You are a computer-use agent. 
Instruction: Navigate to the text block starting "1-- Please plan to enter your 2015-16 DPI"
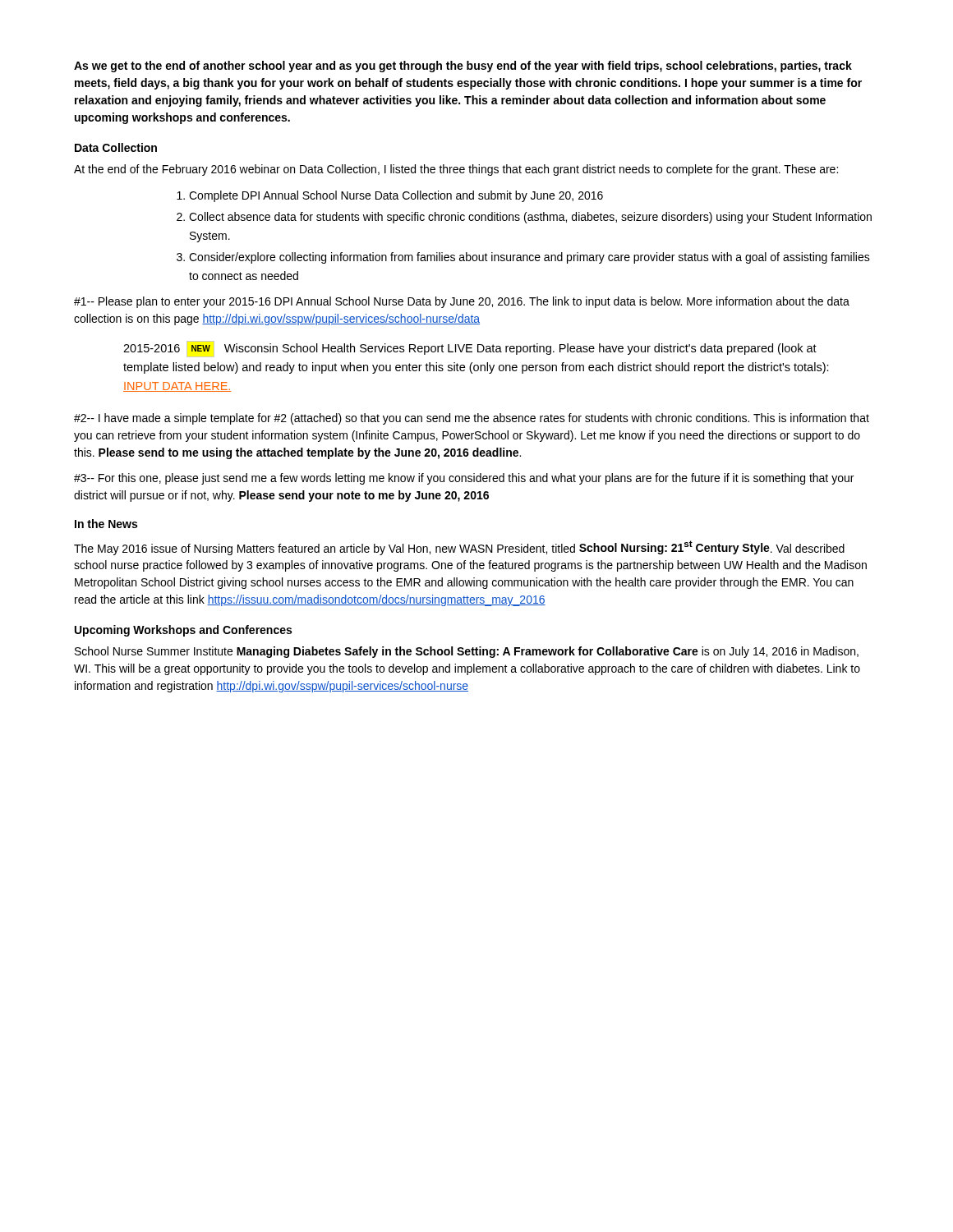(462, 310)
